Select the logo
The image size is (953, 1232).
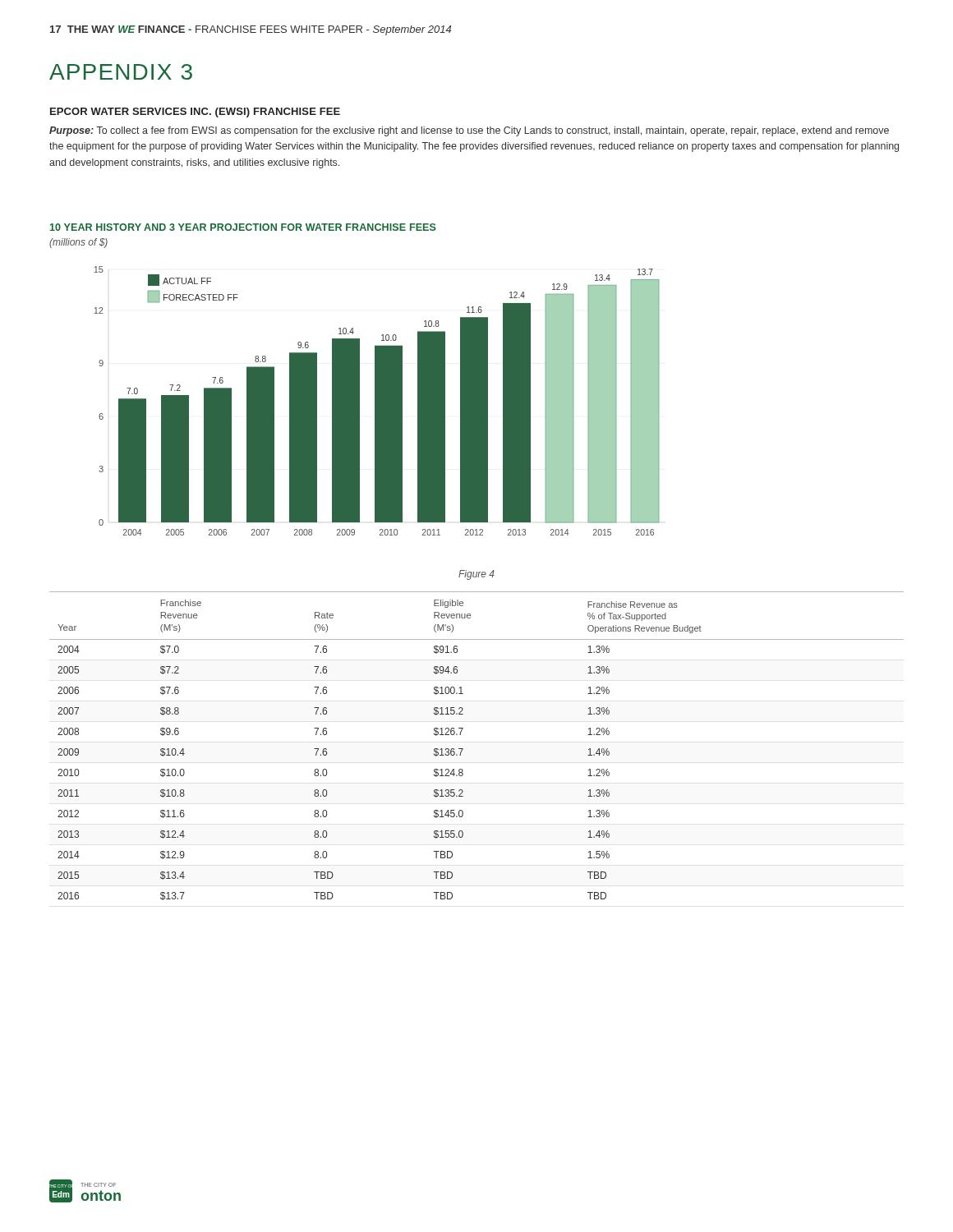coord(99,1193)
